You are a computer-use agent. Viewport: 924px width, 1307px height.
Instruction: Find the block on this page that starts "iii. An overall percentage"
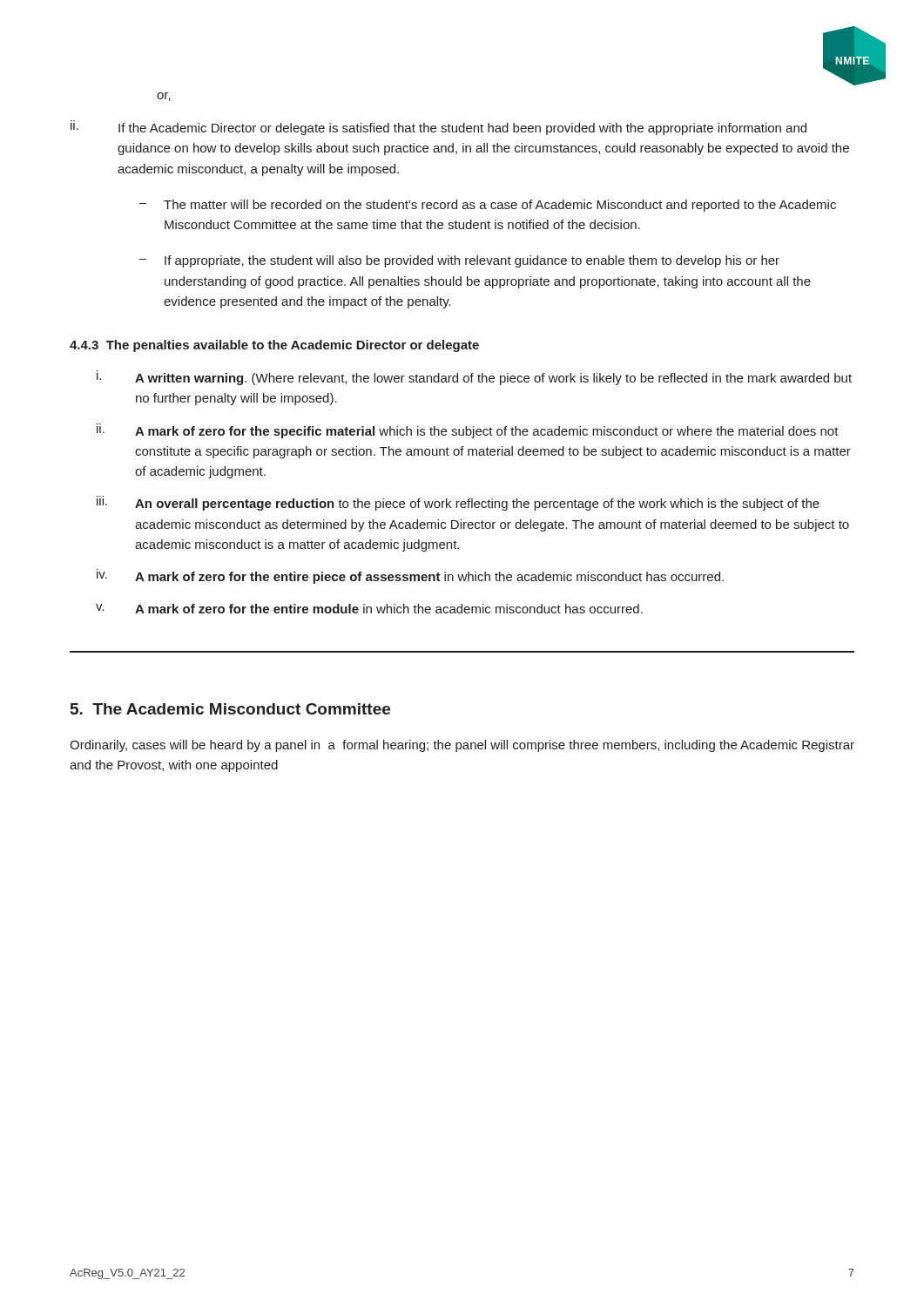(475, 524)
